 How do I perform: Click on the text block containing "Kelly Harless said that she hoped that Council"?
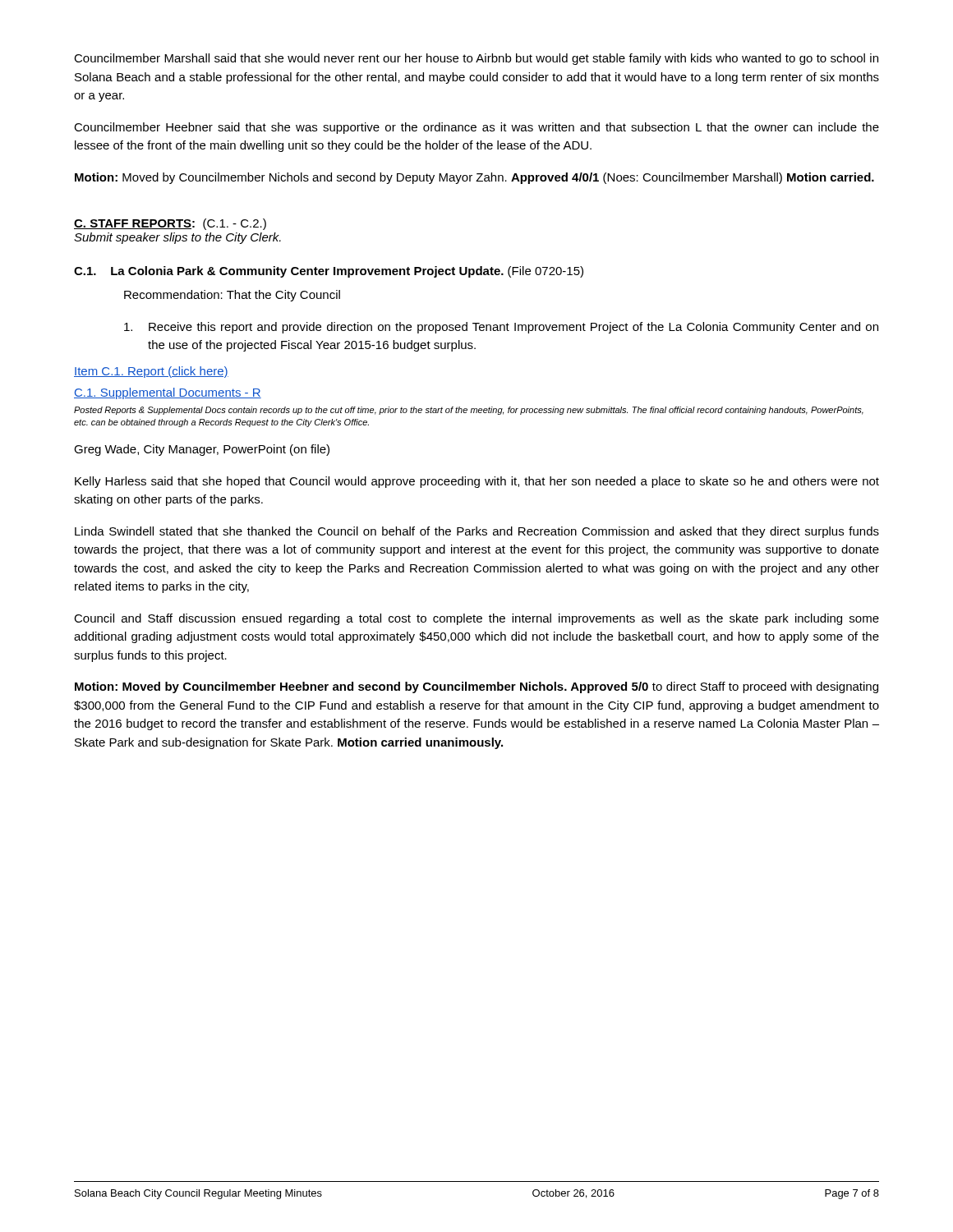click(x=476, y=490)
